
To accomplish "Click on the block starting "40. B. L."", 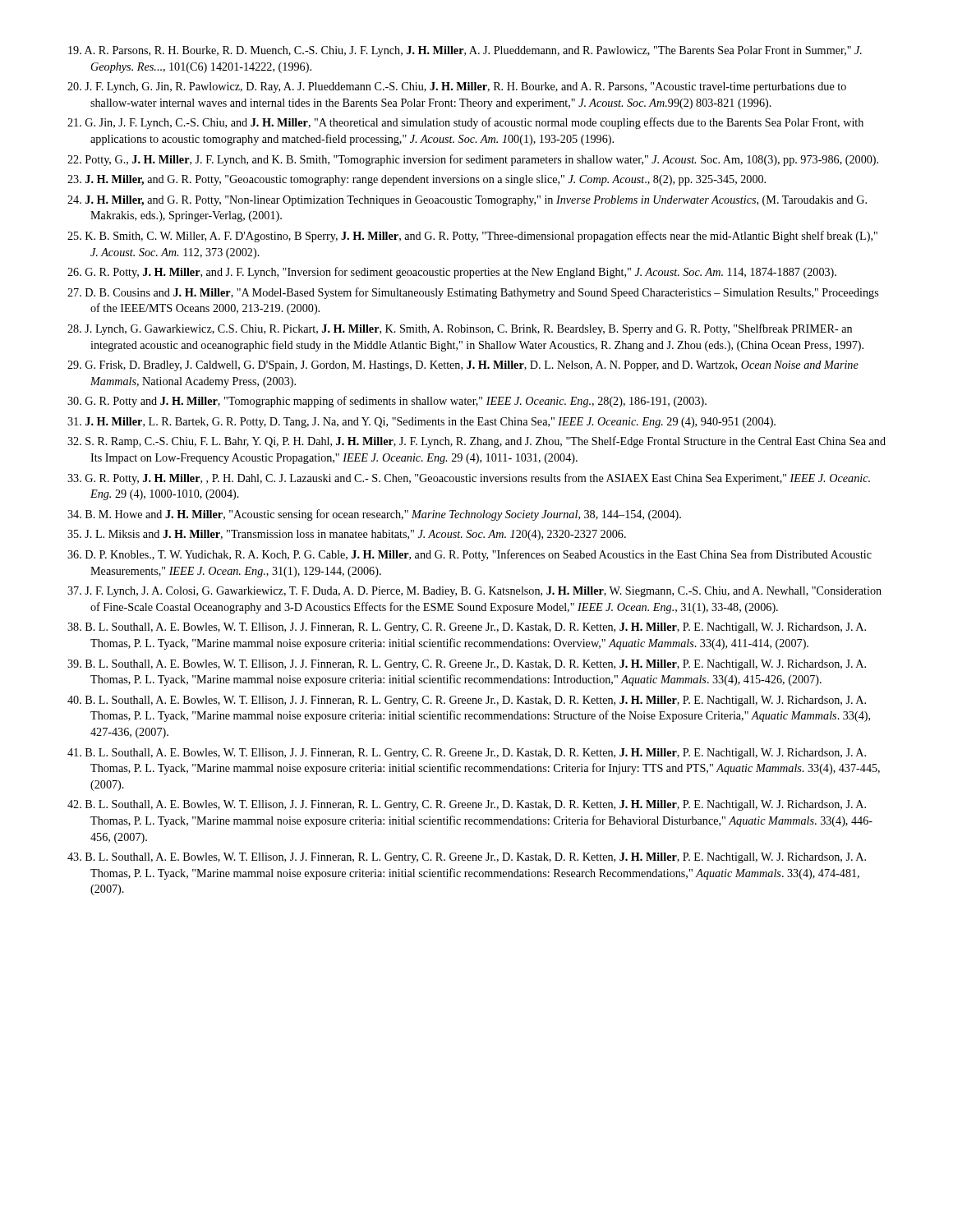I will (x=469, y=716).
